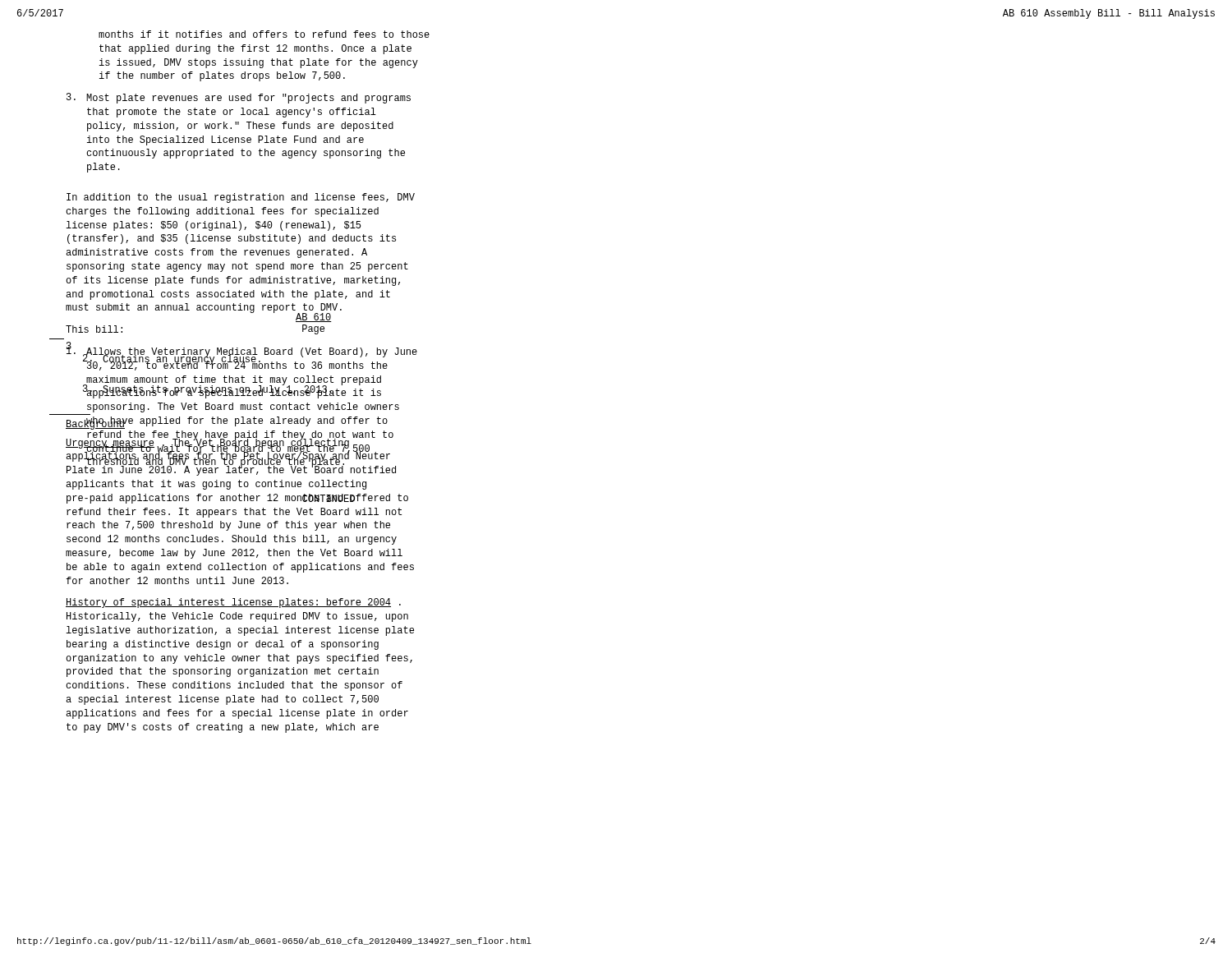
Task: Locate the text block starting "months if it notifies and offers to"
Action: point(345,56)
